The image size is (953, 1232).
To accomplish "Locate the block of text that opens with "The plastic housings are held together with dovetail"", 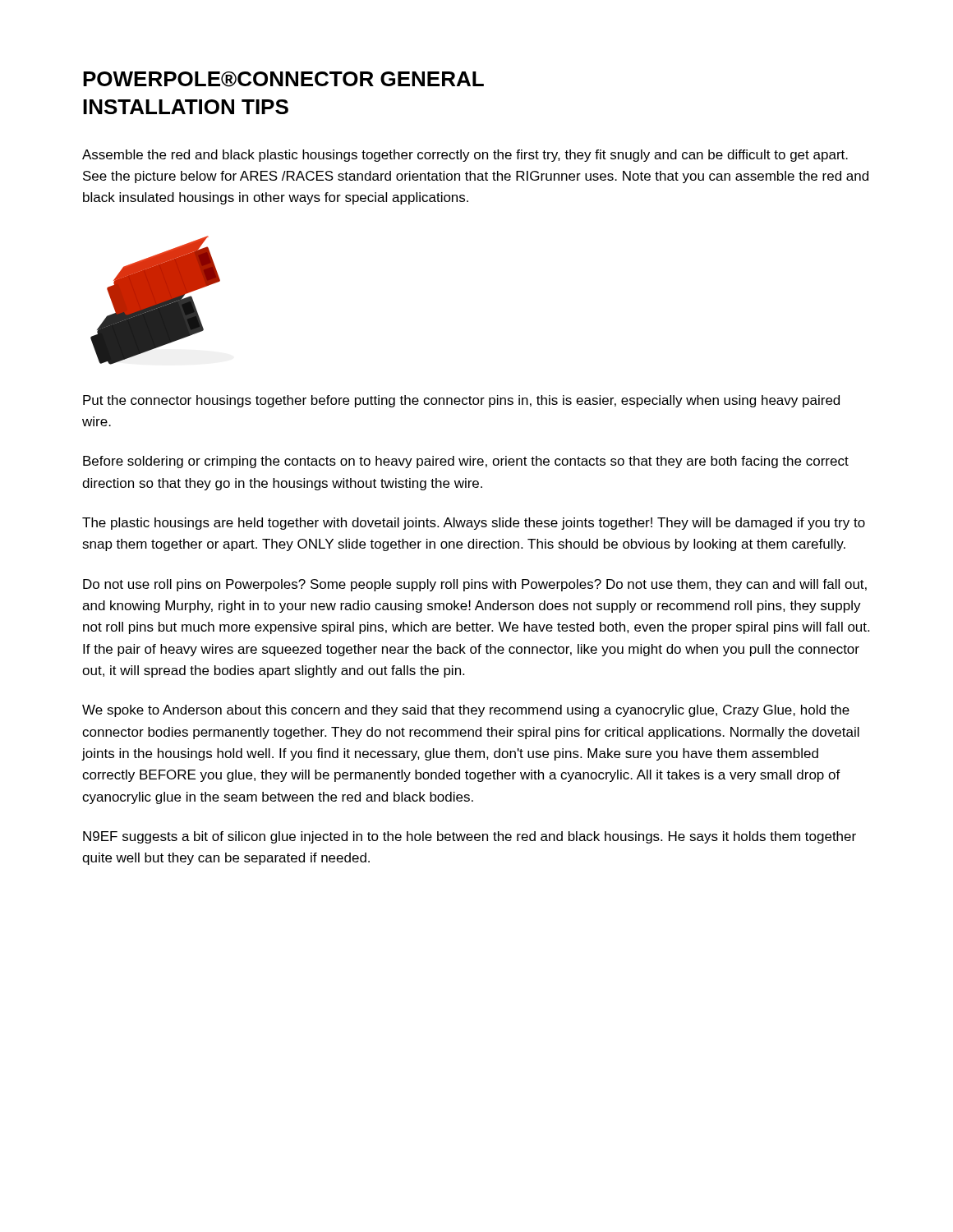I will tap(474, 534).
